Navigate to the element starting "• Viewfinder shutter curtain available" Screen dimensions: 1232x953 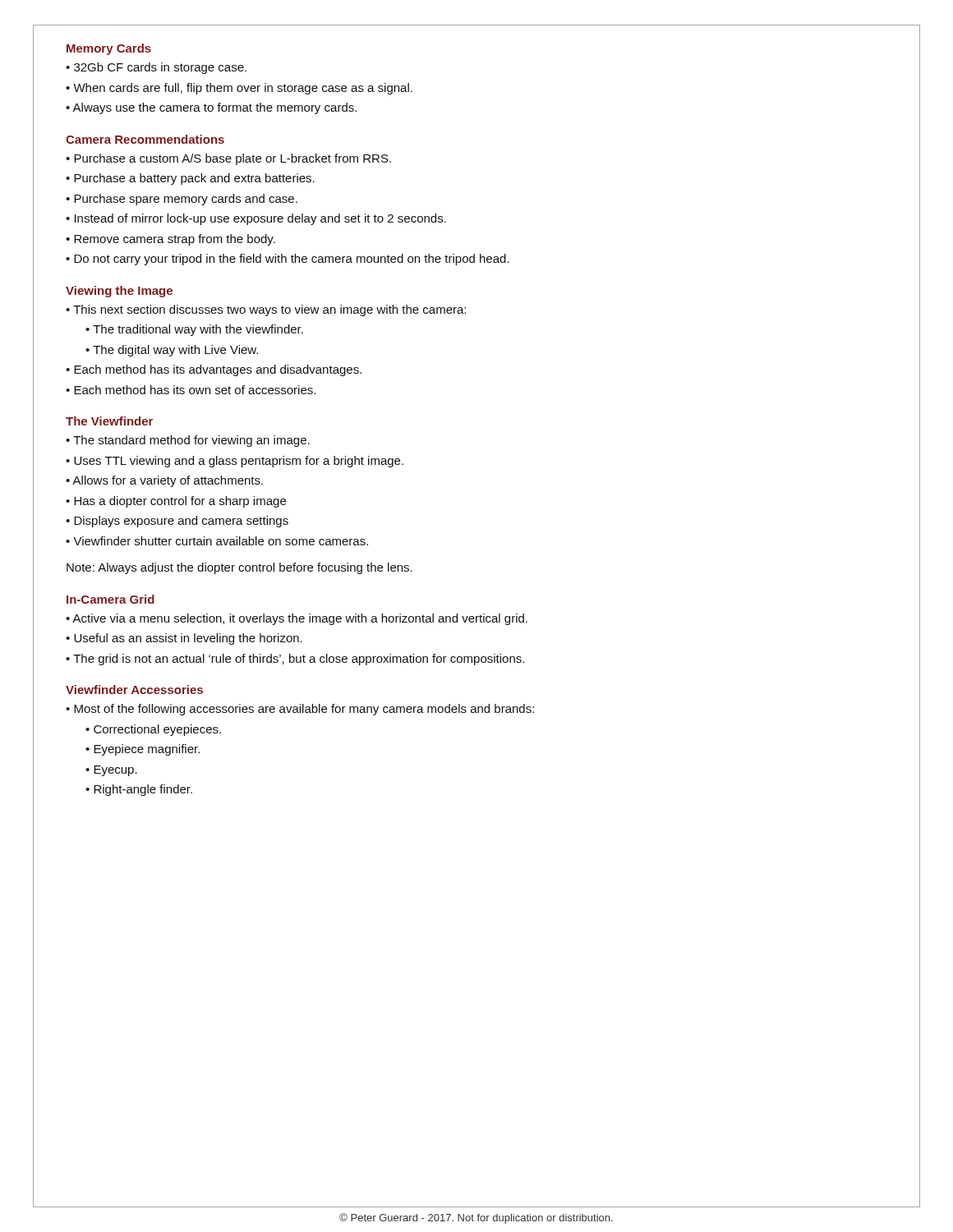pyautogui.click(x=217, y=540)
